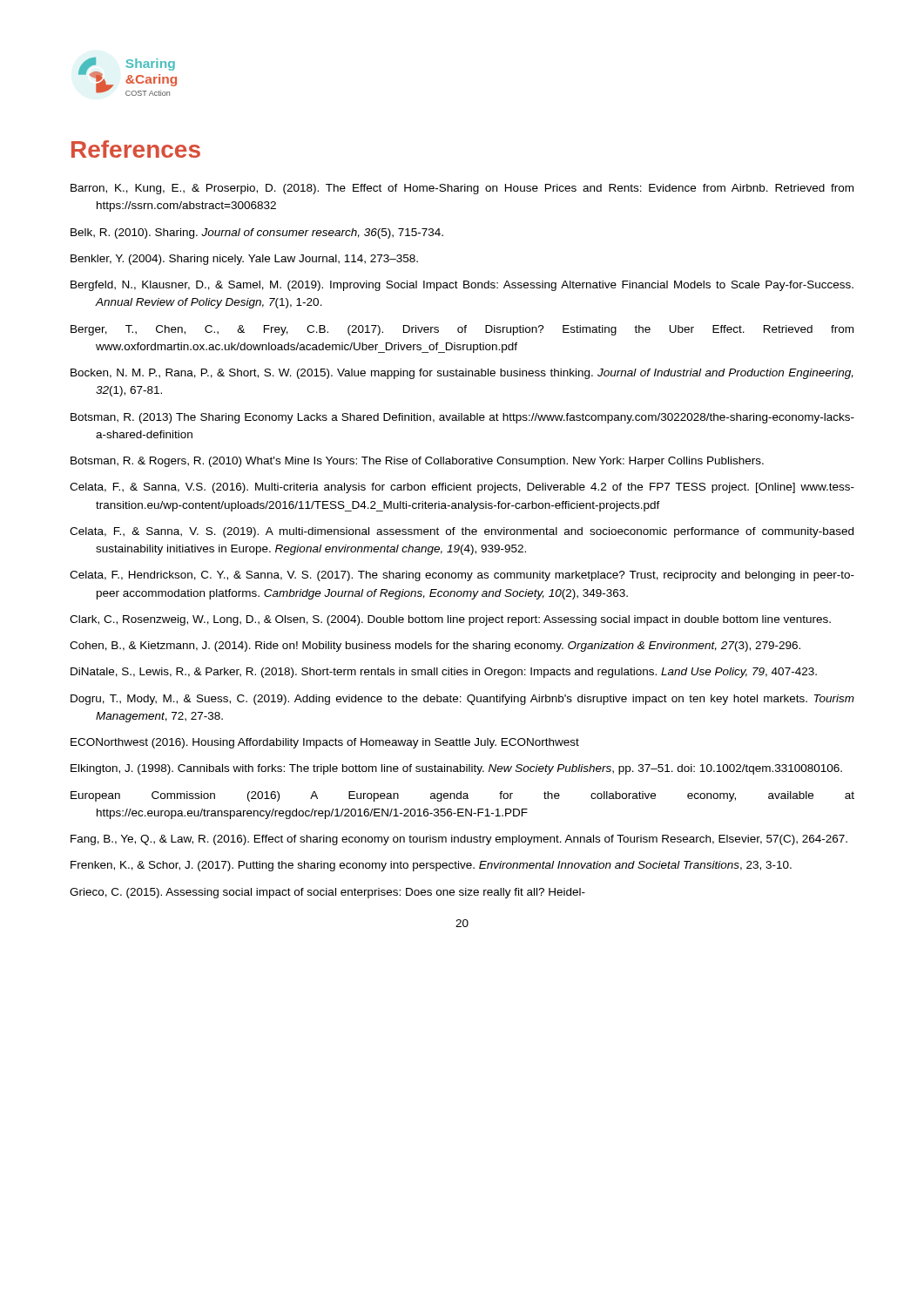Viewport: 924px width, 1307px height.
Task: Select the list item that reads "European Commission (2016) A European agenda for the"
Action: 462,803
